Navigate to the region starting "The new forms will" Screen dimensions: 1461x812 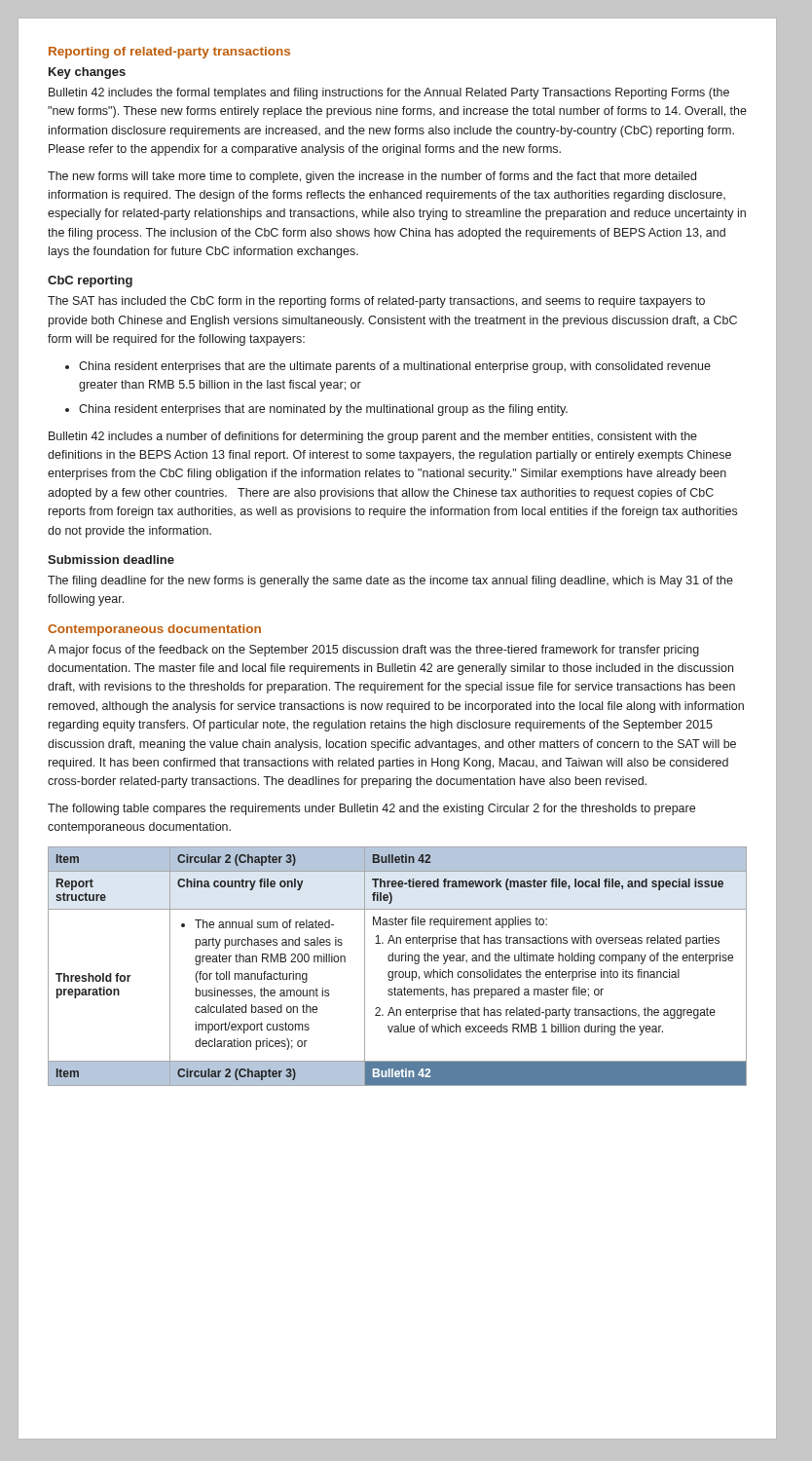(x=397, y=214)
